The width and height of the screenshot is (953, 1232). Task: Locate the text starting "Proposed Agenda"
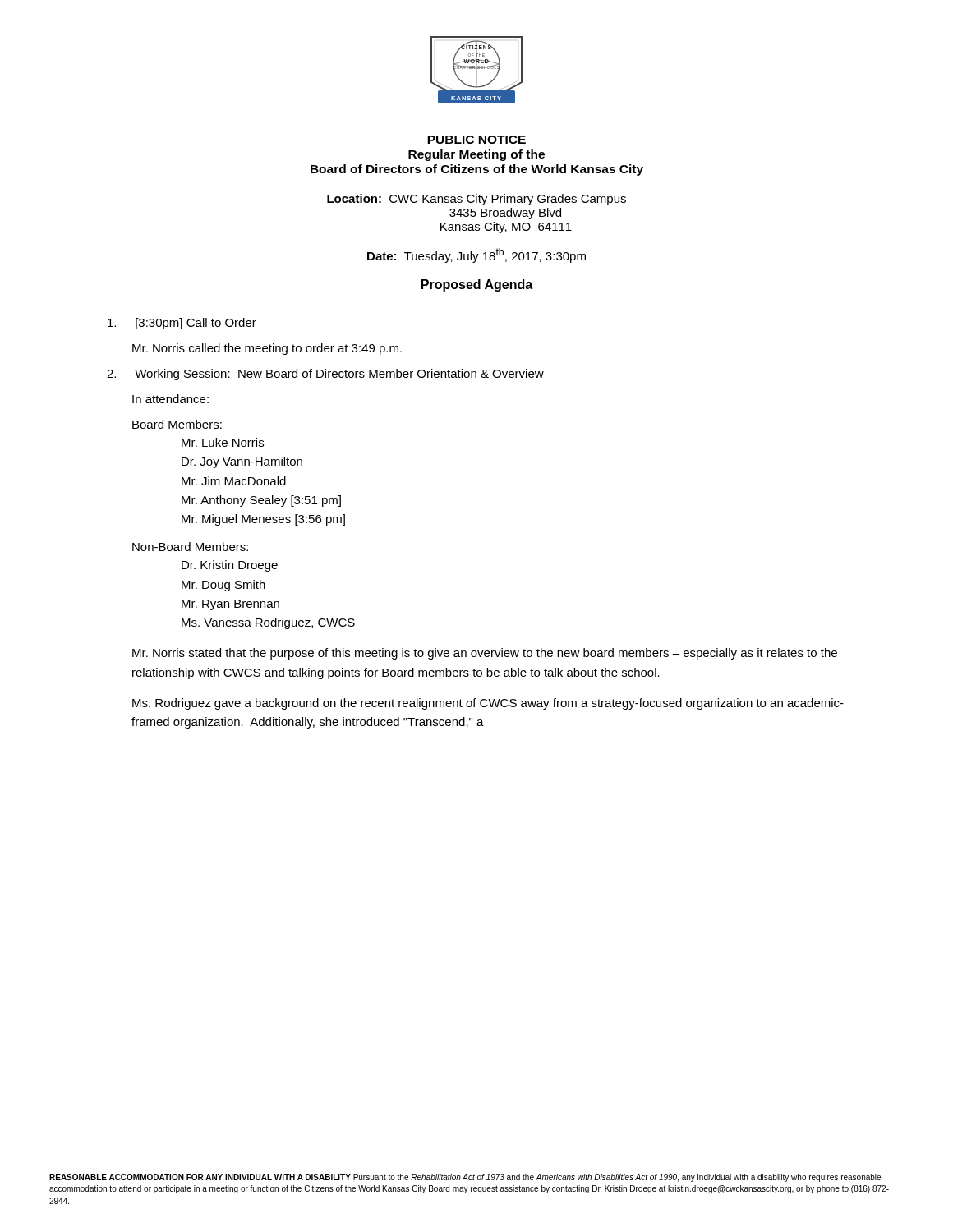coord(476,285)
